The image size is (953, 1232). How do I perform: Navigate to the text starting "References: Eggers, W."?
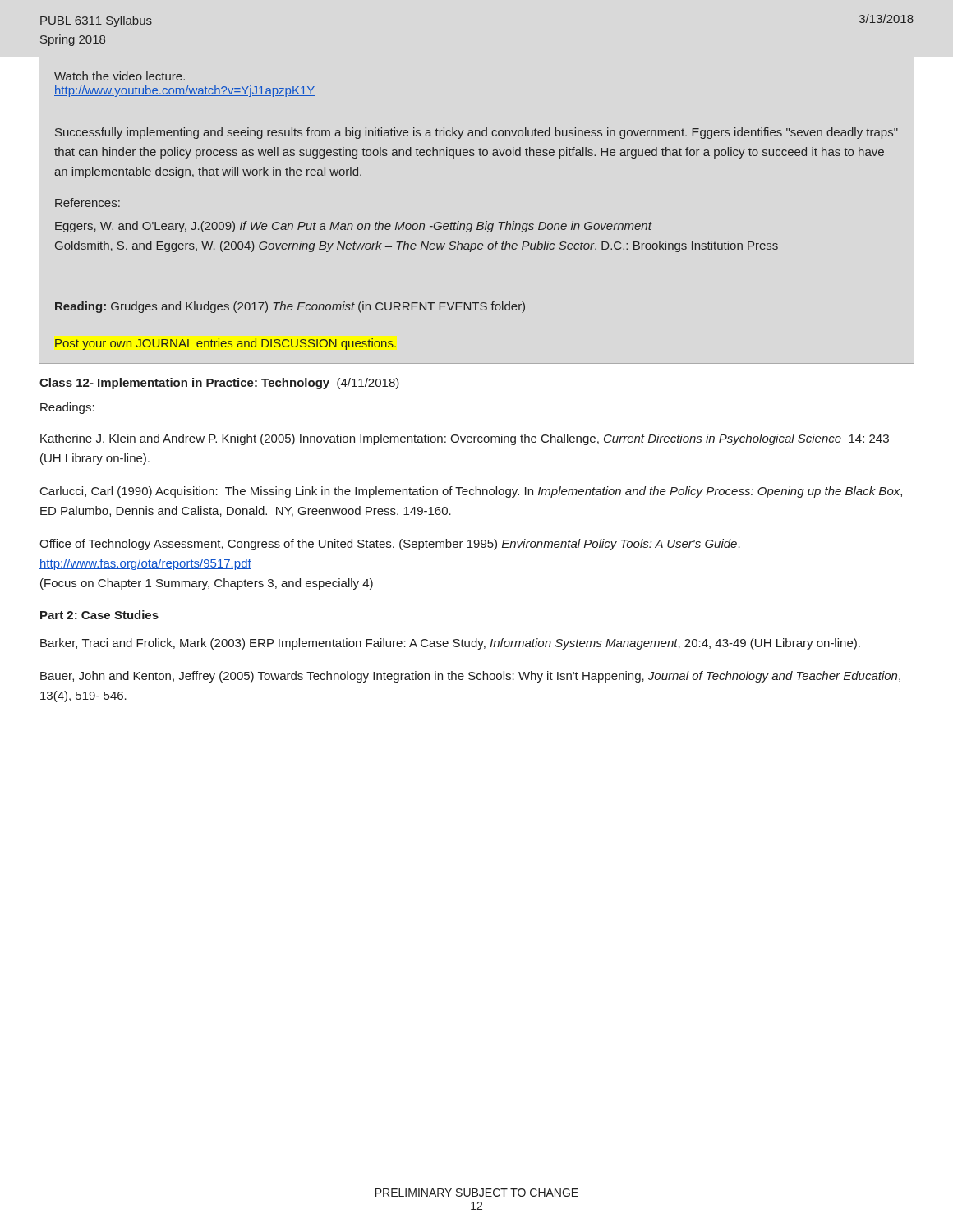pos(476,224)
